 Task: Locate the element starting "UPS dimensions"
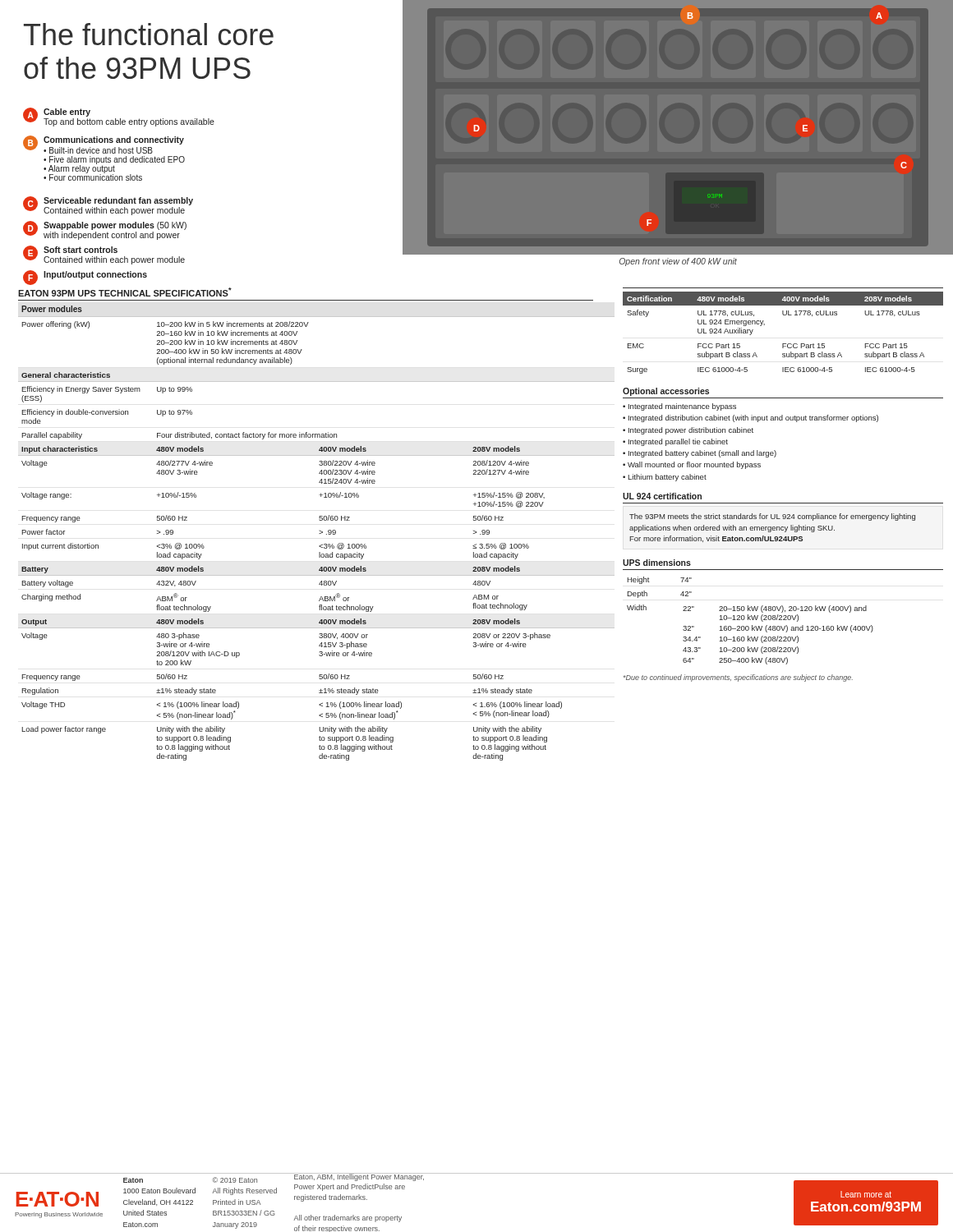pyautogui.click(x=657, y=563)
